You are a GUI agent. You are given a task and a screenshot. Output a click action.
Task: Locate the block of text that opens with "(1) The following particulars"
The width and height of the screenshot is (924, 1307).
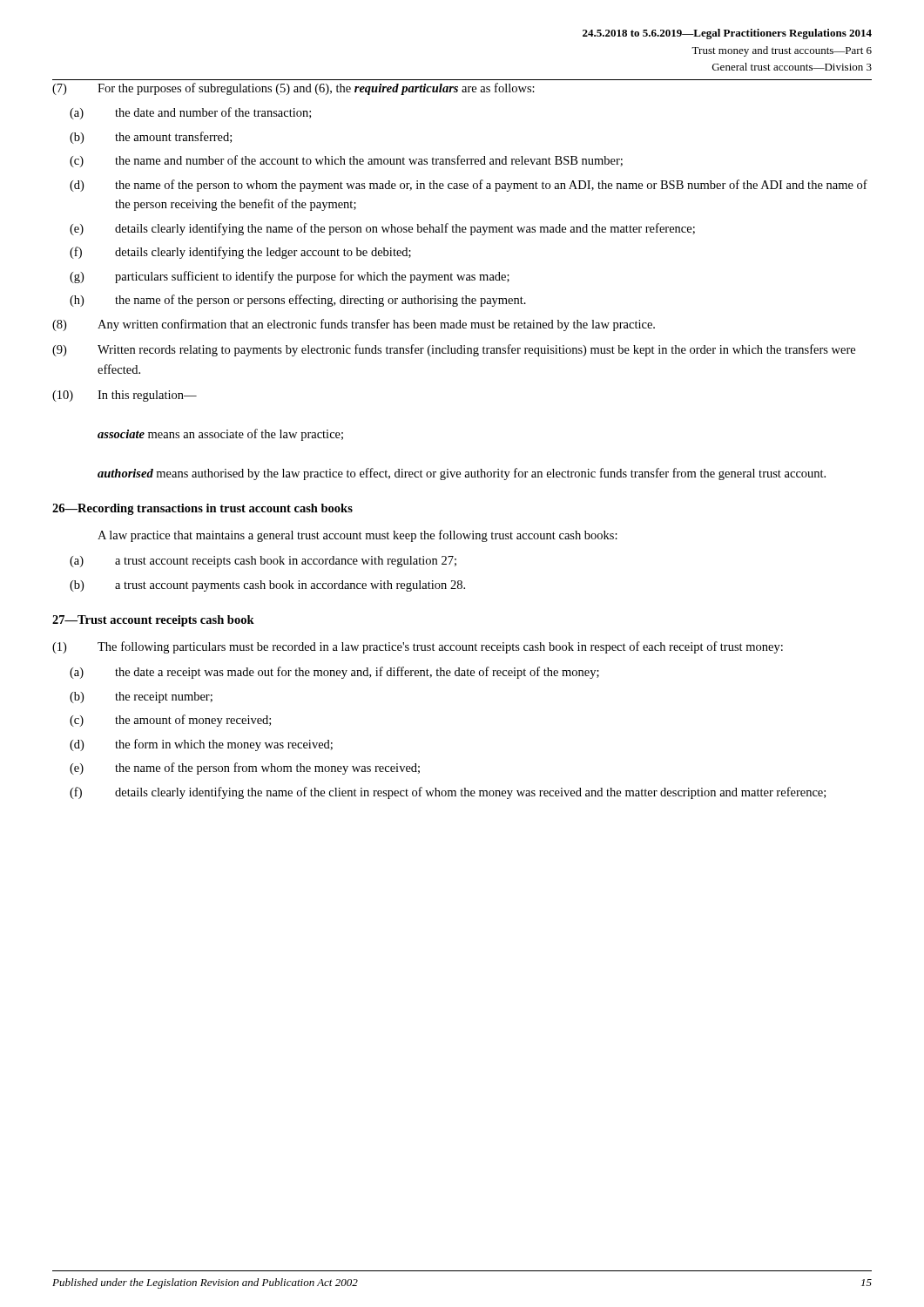click(462, 647)
